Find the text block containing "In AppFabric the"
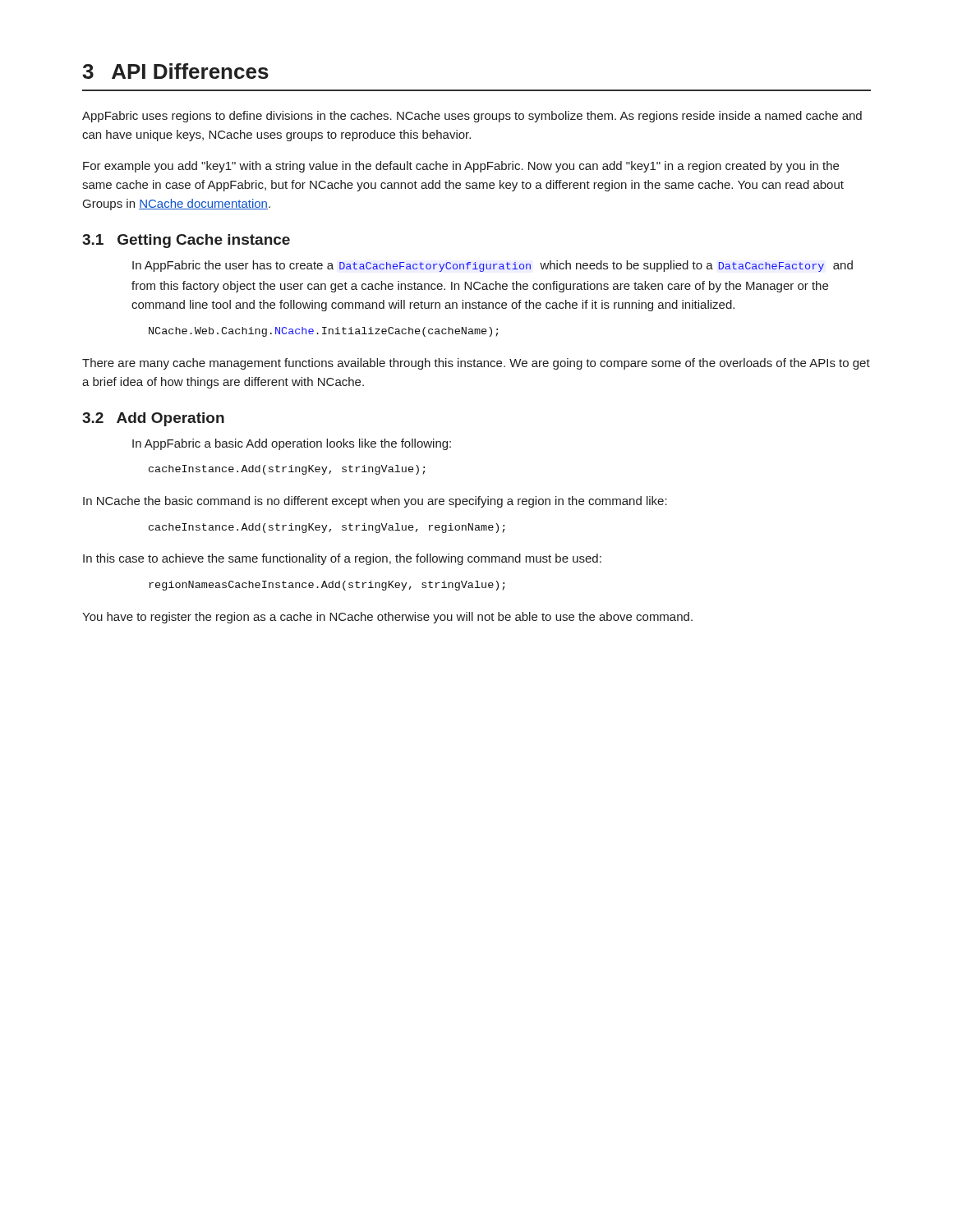The height and width of the screenshot is (1232, 953). 492,285
